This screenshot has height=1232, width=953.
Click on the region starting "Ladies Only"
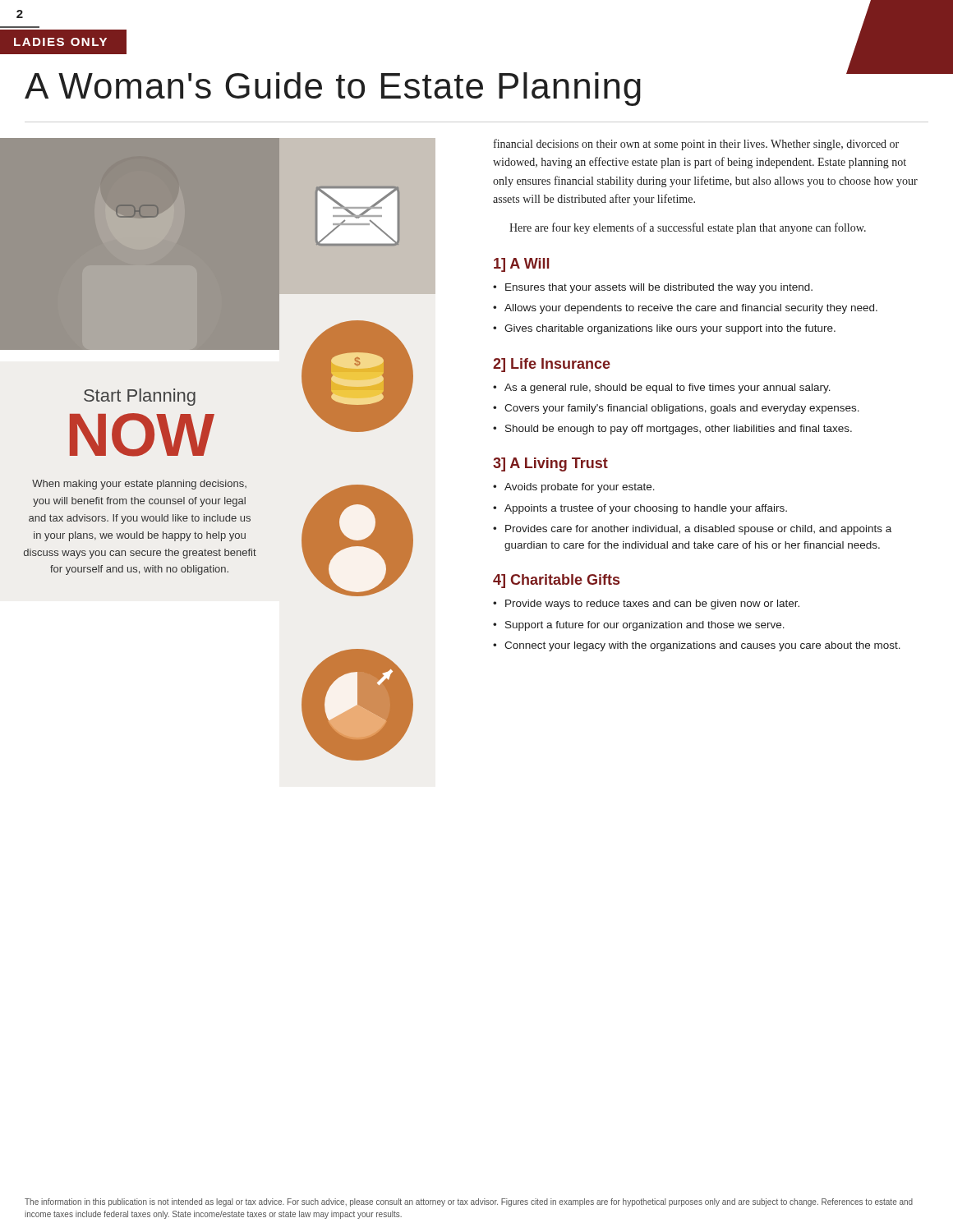[x=61, y=41]
